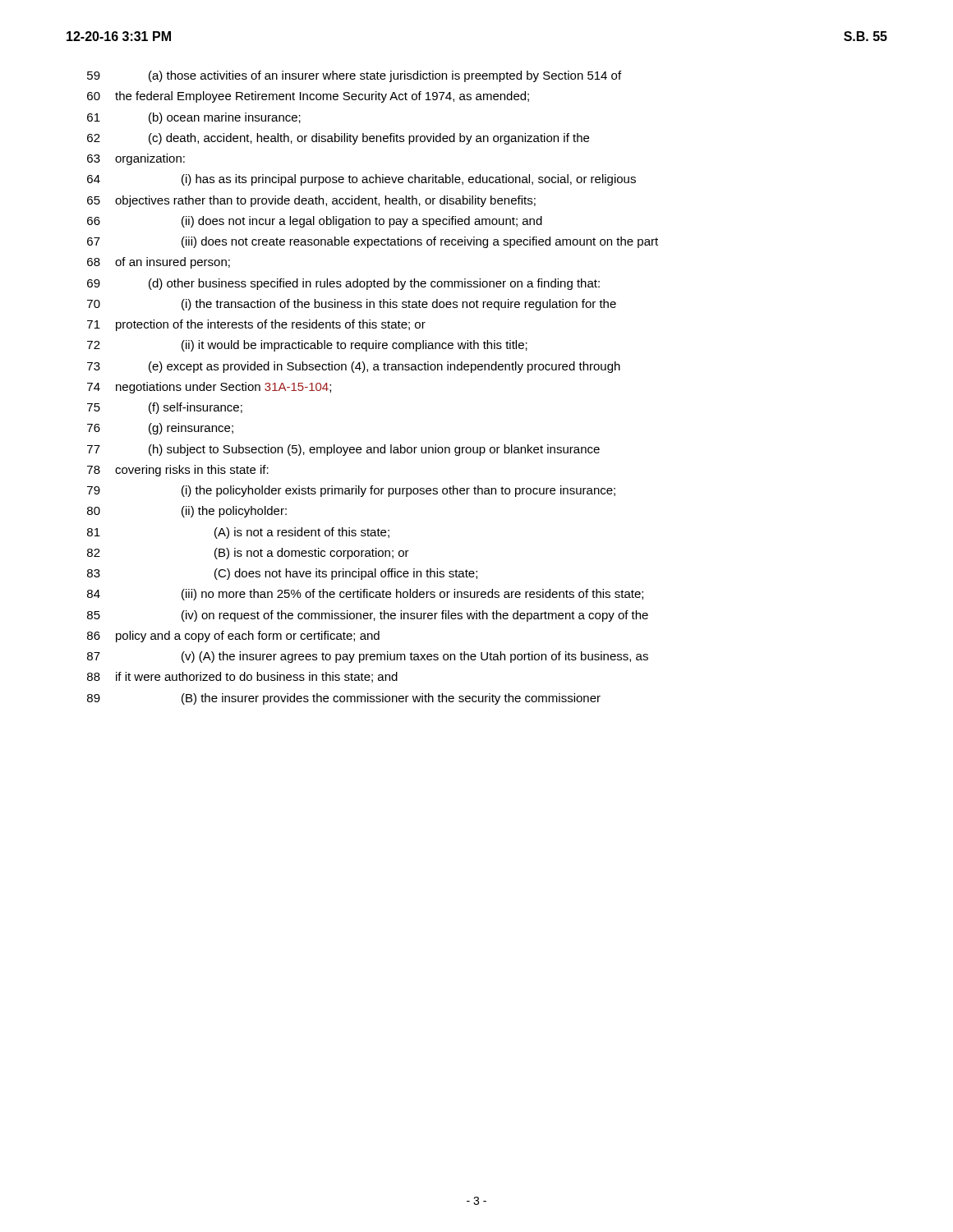Find the list item that reads "67 (iii) does not create reasonable expectations"

click(476, 241)
